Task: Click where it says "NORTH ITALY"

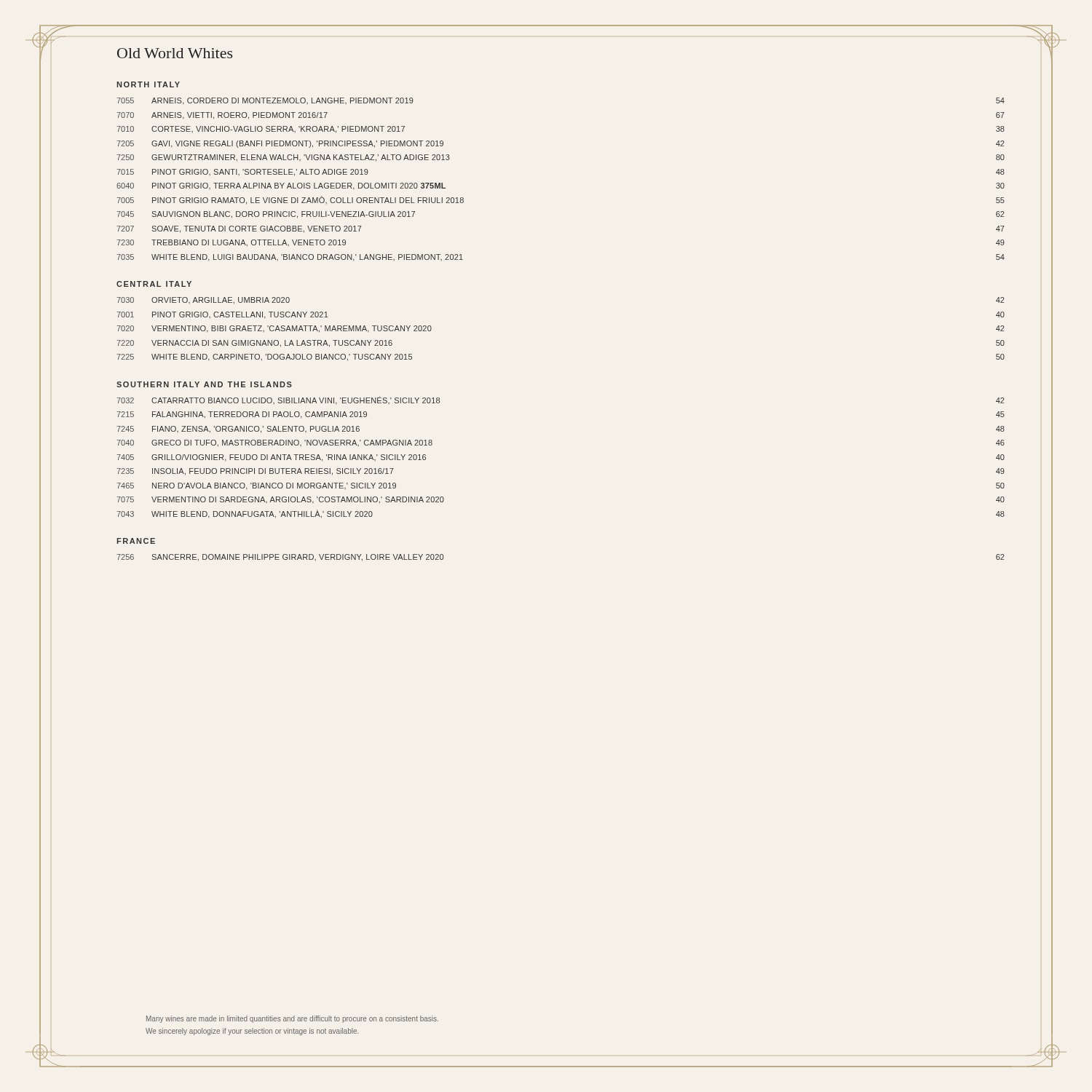Action: click(x=149, y=84)
